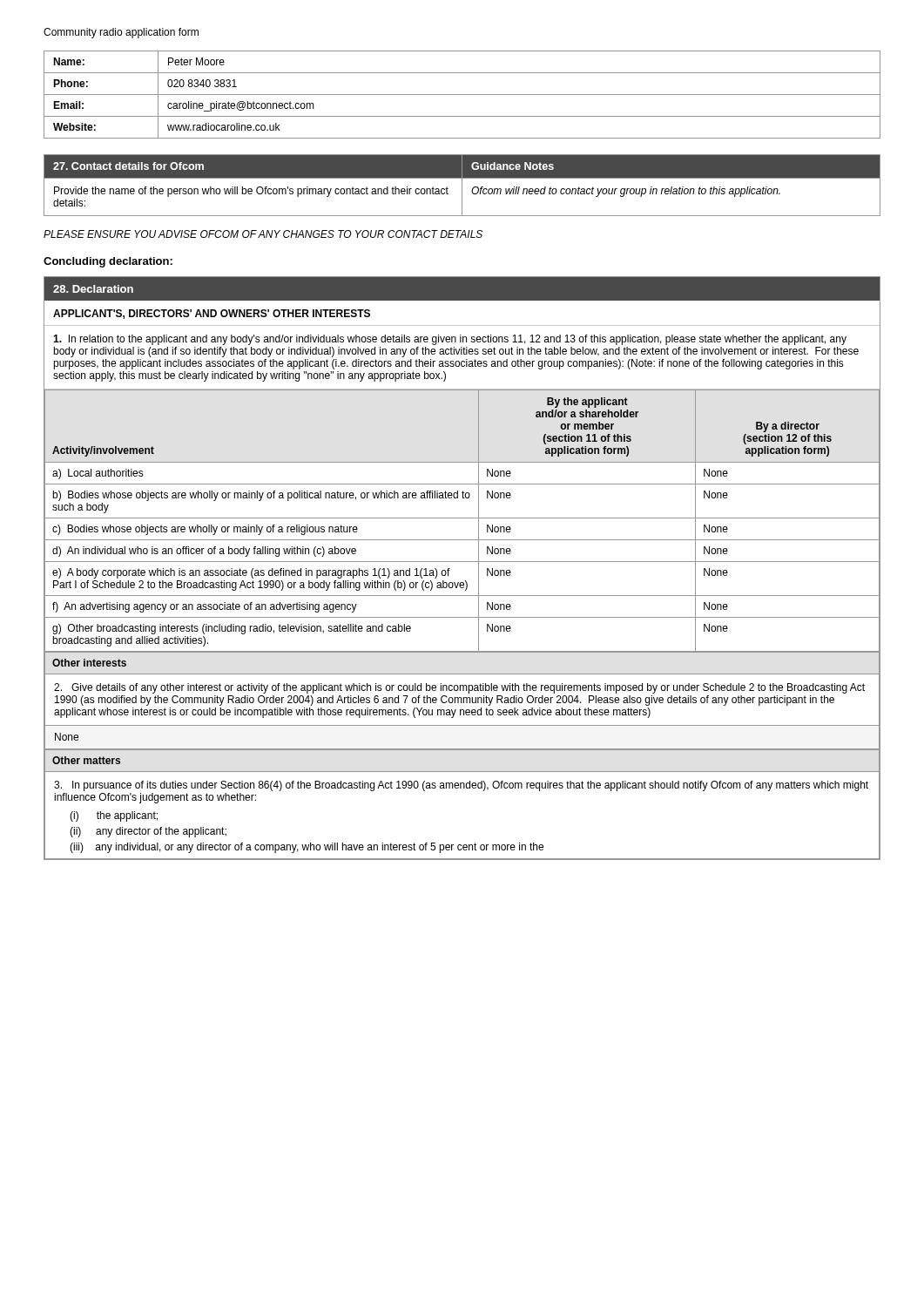Point to "Concluding declaration:"
The image size is (924, 1307).
click(108, 261)
